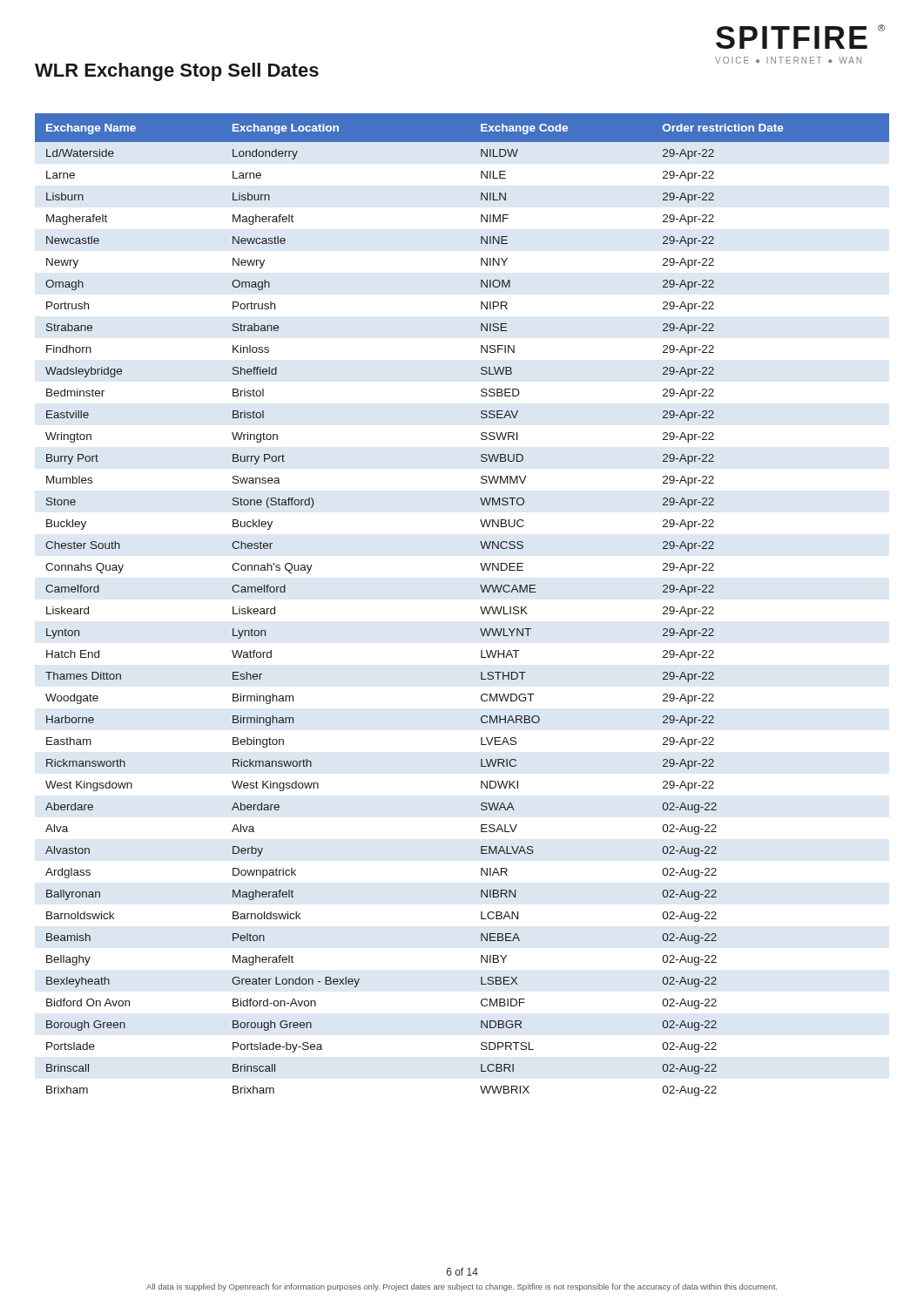The image size is (924, 1307).
Task: Click a table
Action: (462, 607)
